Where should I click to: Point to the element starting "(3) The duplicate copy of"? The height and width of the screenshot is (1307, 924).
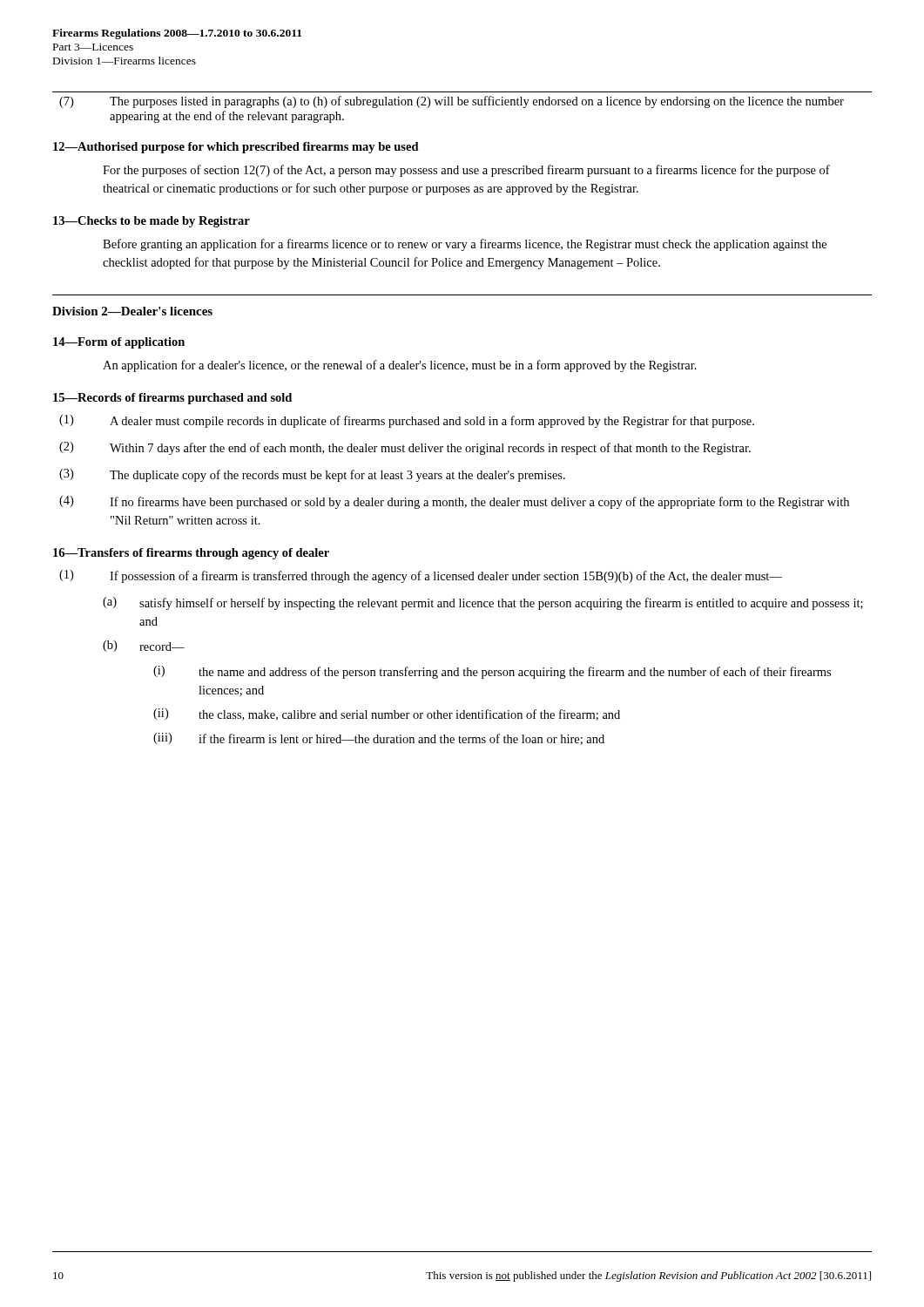(x=462, y=475)
